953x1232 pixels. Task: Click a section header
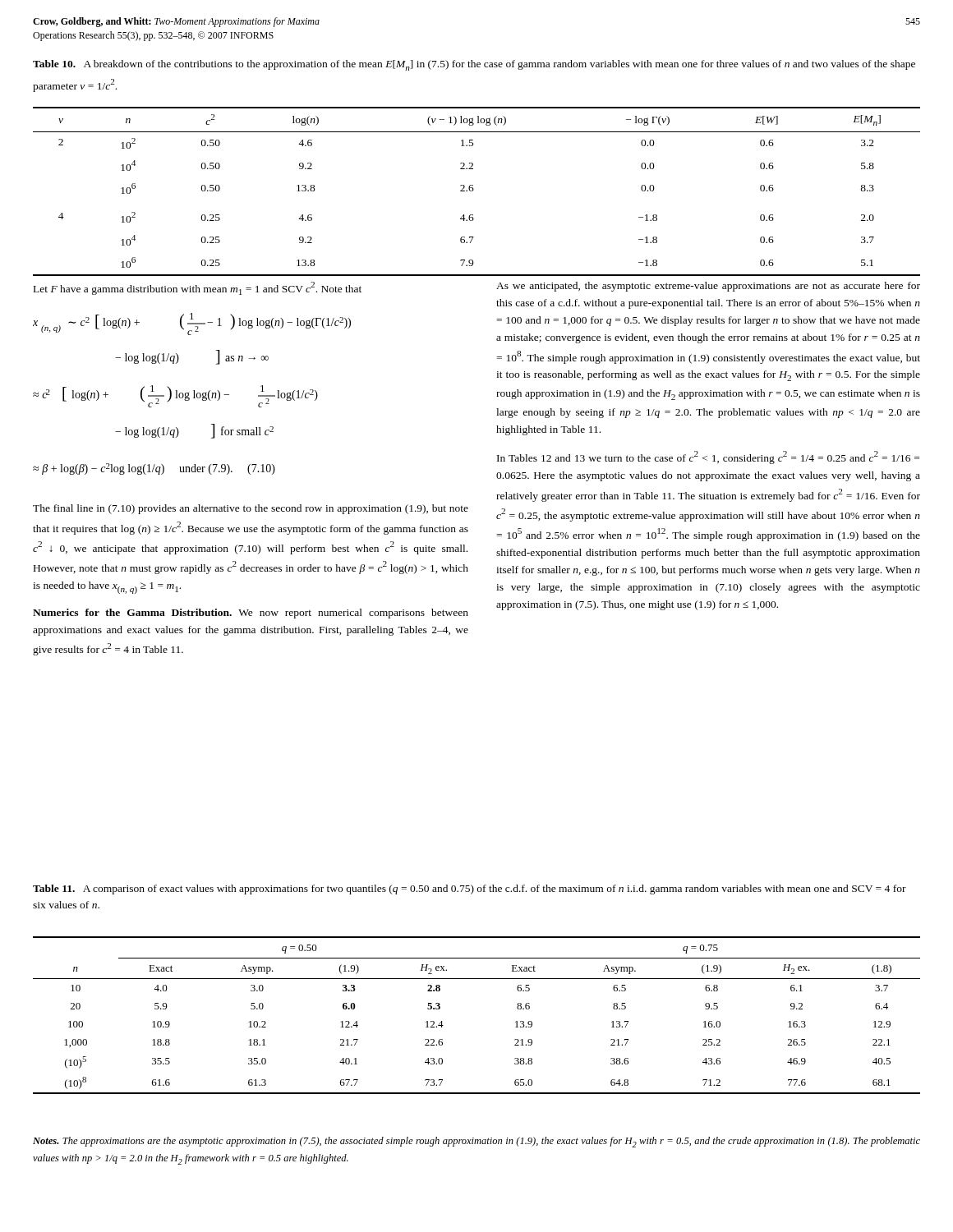point(132,612)
